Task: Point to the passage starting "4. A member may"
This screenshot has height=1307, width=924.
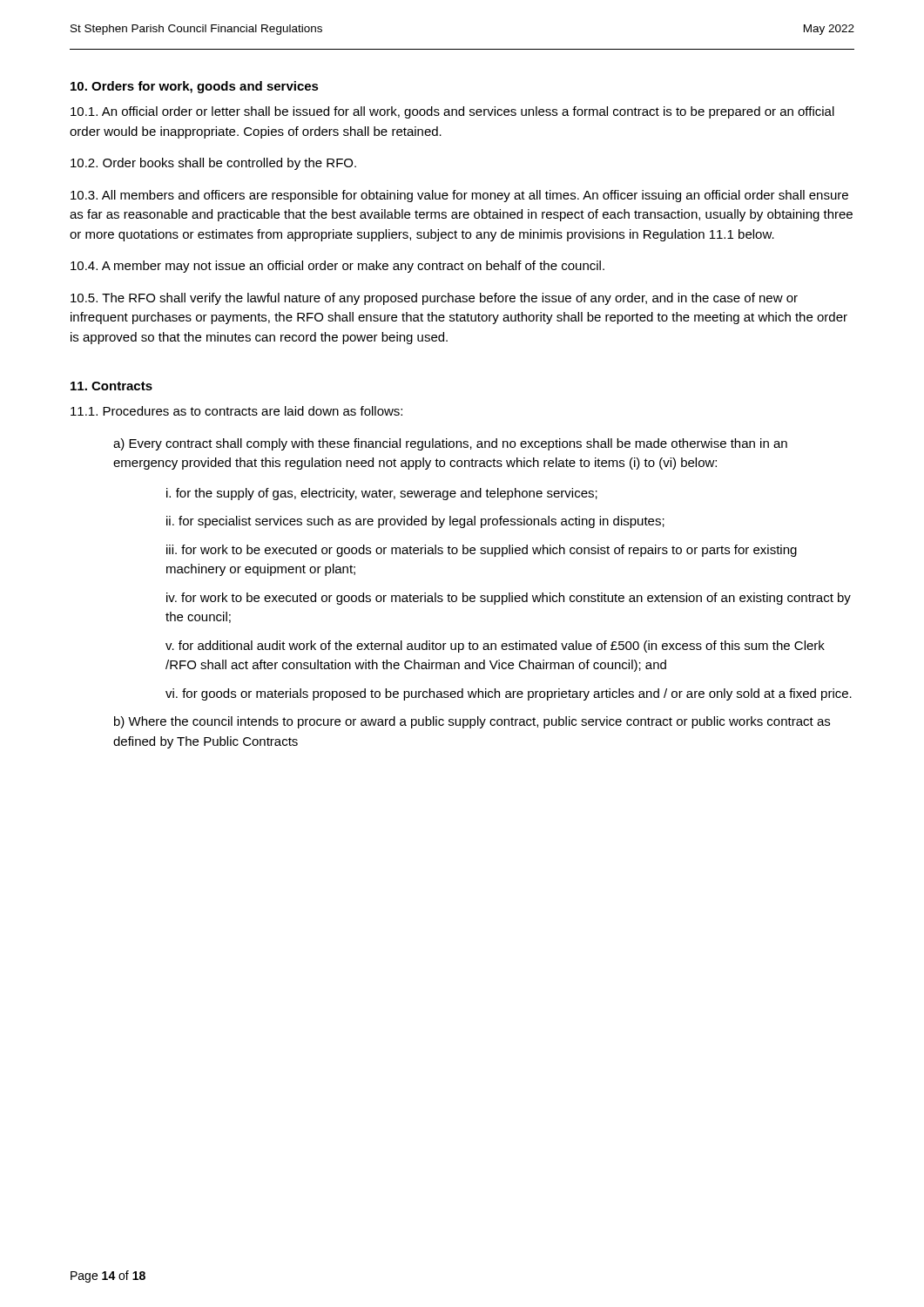Action: [x=337, y=265]
